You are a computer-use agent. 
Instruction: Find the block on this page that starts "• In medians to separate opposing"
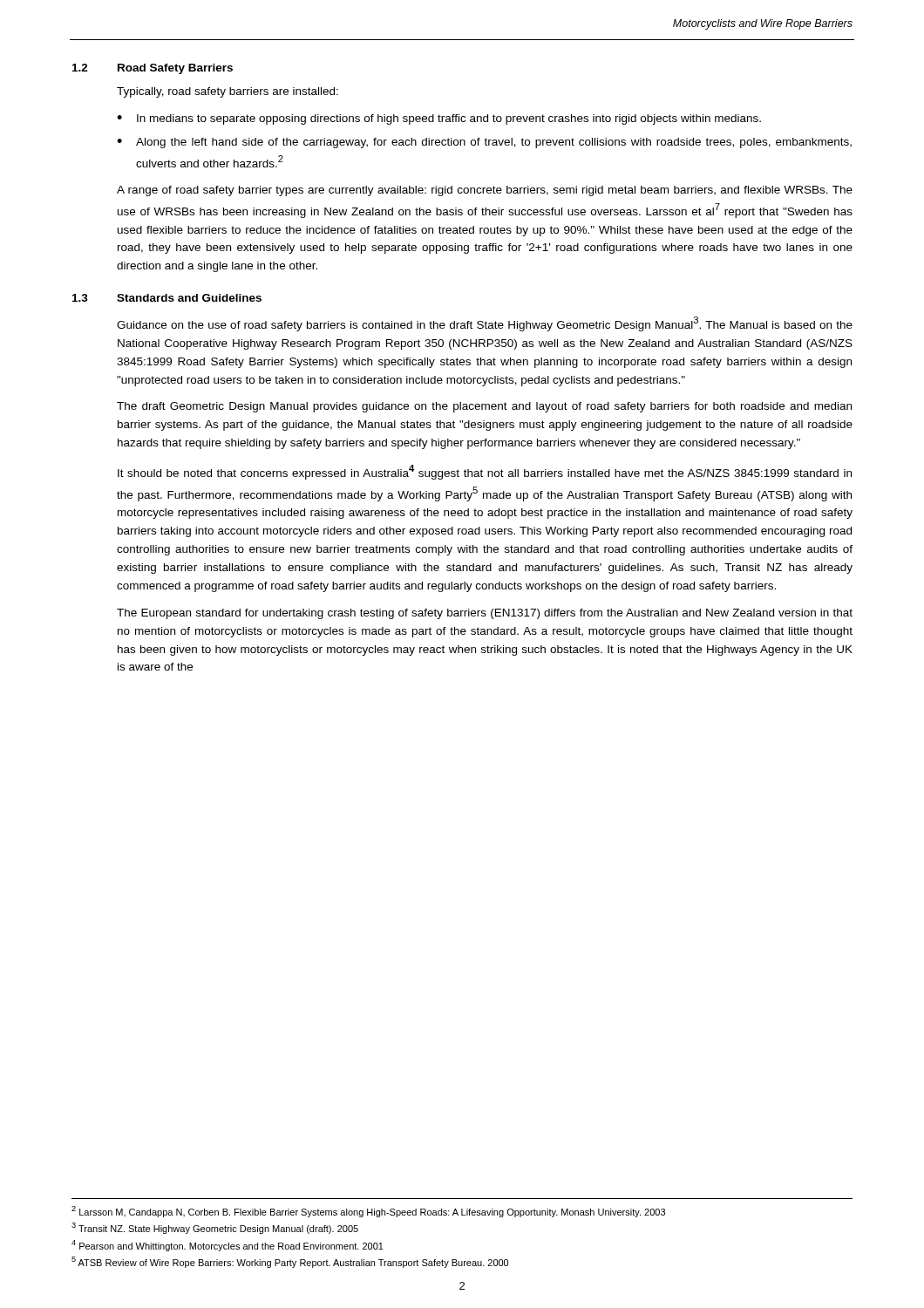click(x=485, y=119)
